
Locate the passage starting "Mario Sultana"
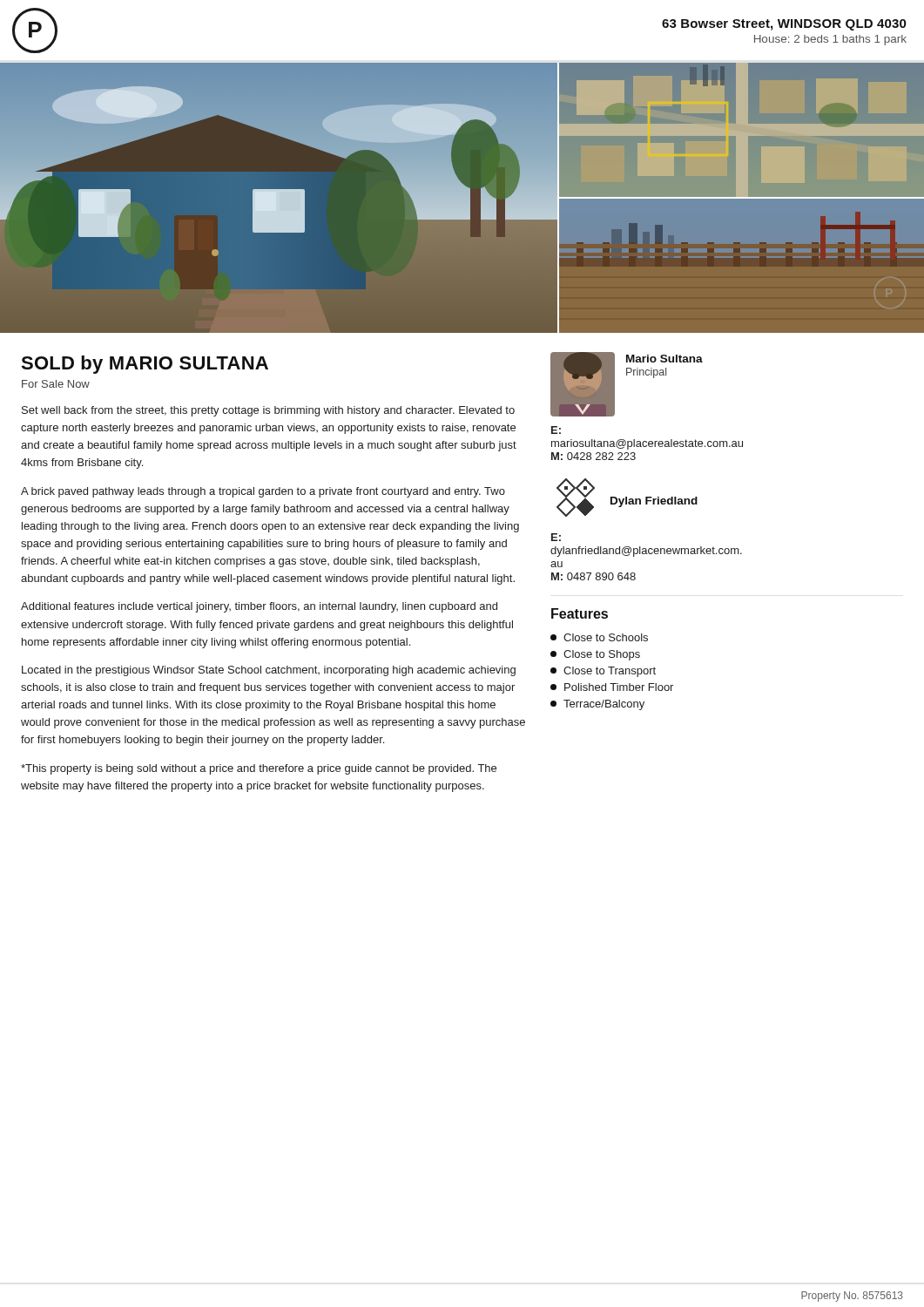pos(664,359)
